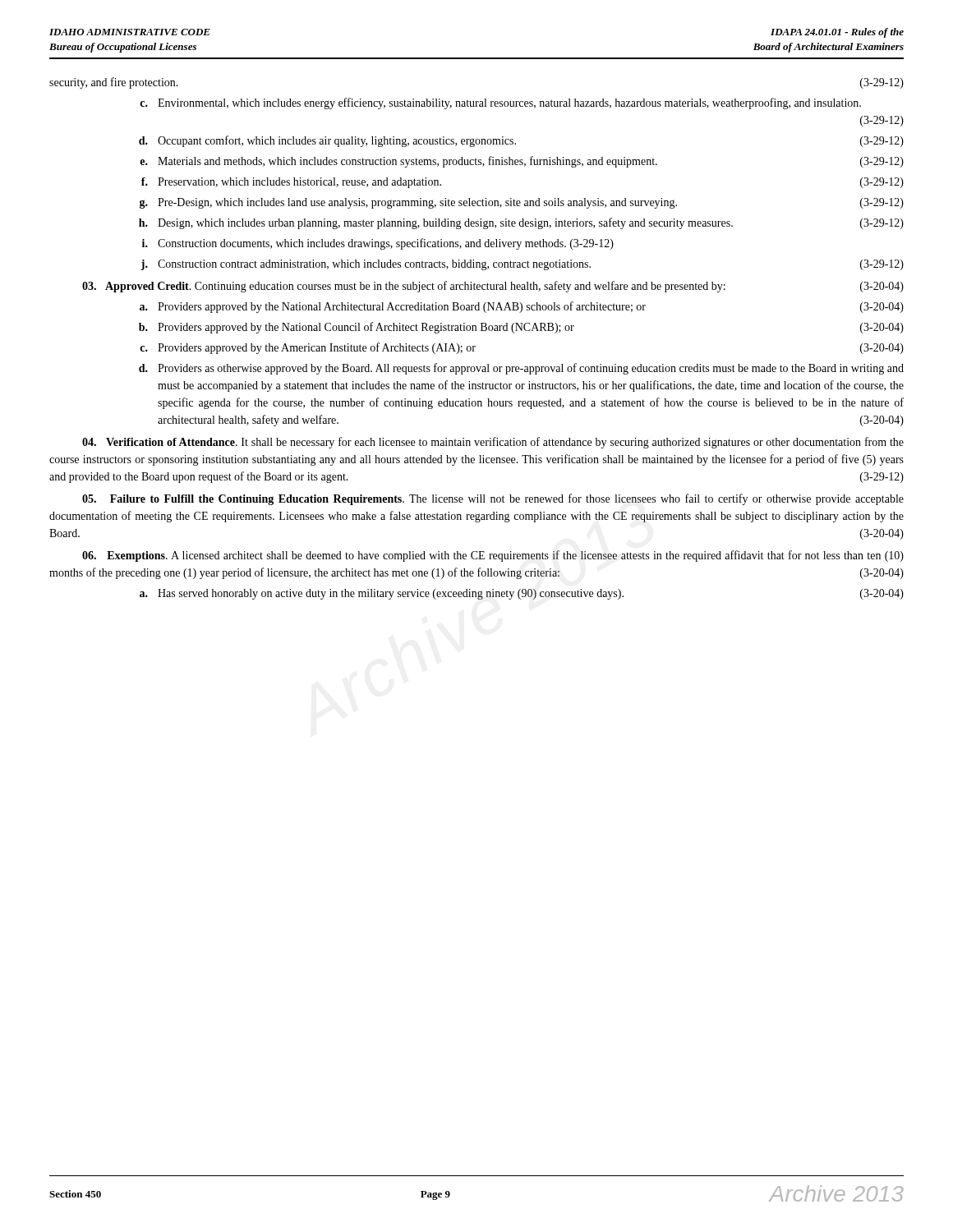Find the element starting "Verification of Attendance. It shall be"
Viewport: 953px width, 1232px height.
point(476,460)
